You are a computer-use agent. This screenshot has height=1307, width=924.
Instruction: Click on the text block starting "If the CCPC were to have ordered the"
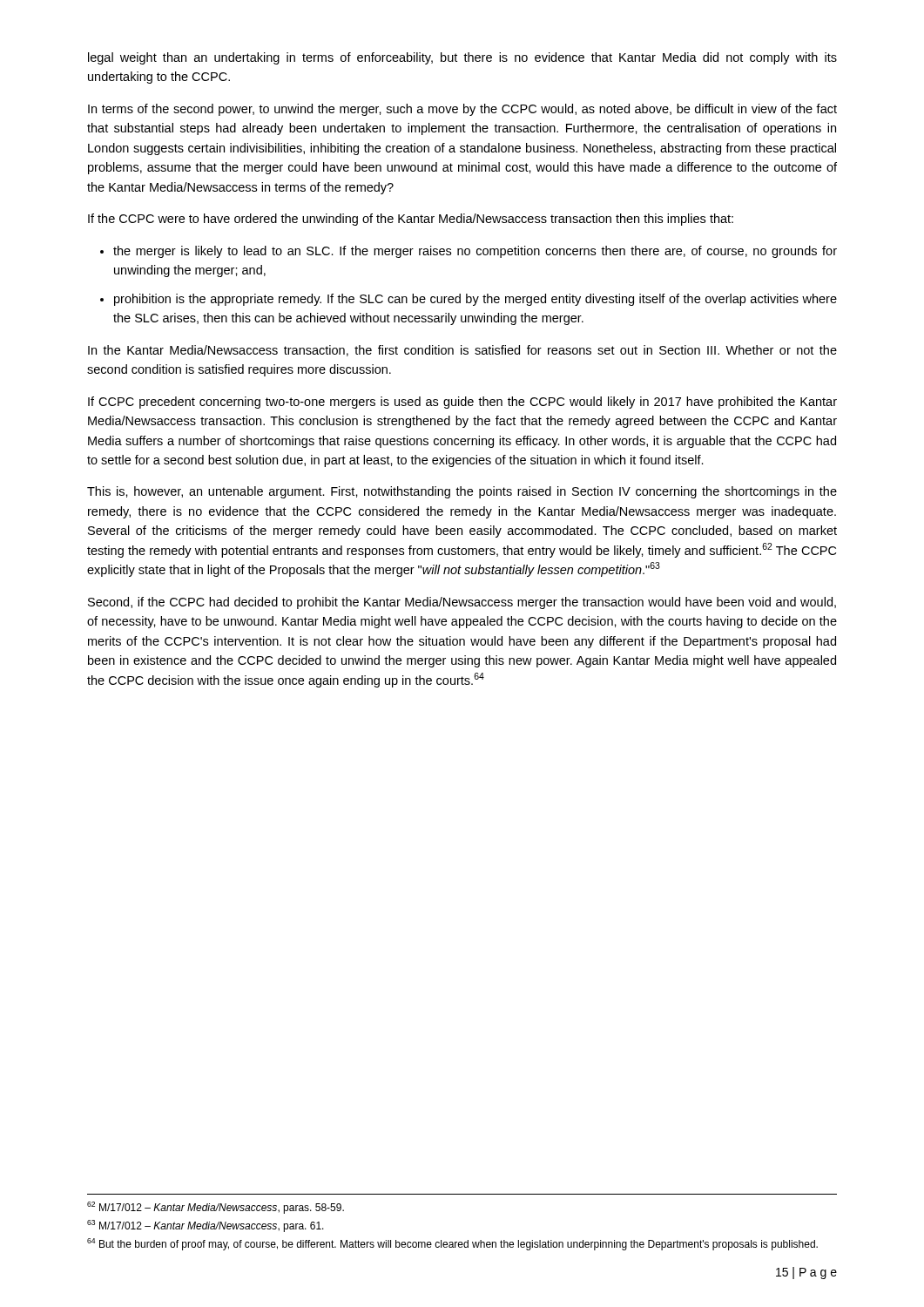411,219
